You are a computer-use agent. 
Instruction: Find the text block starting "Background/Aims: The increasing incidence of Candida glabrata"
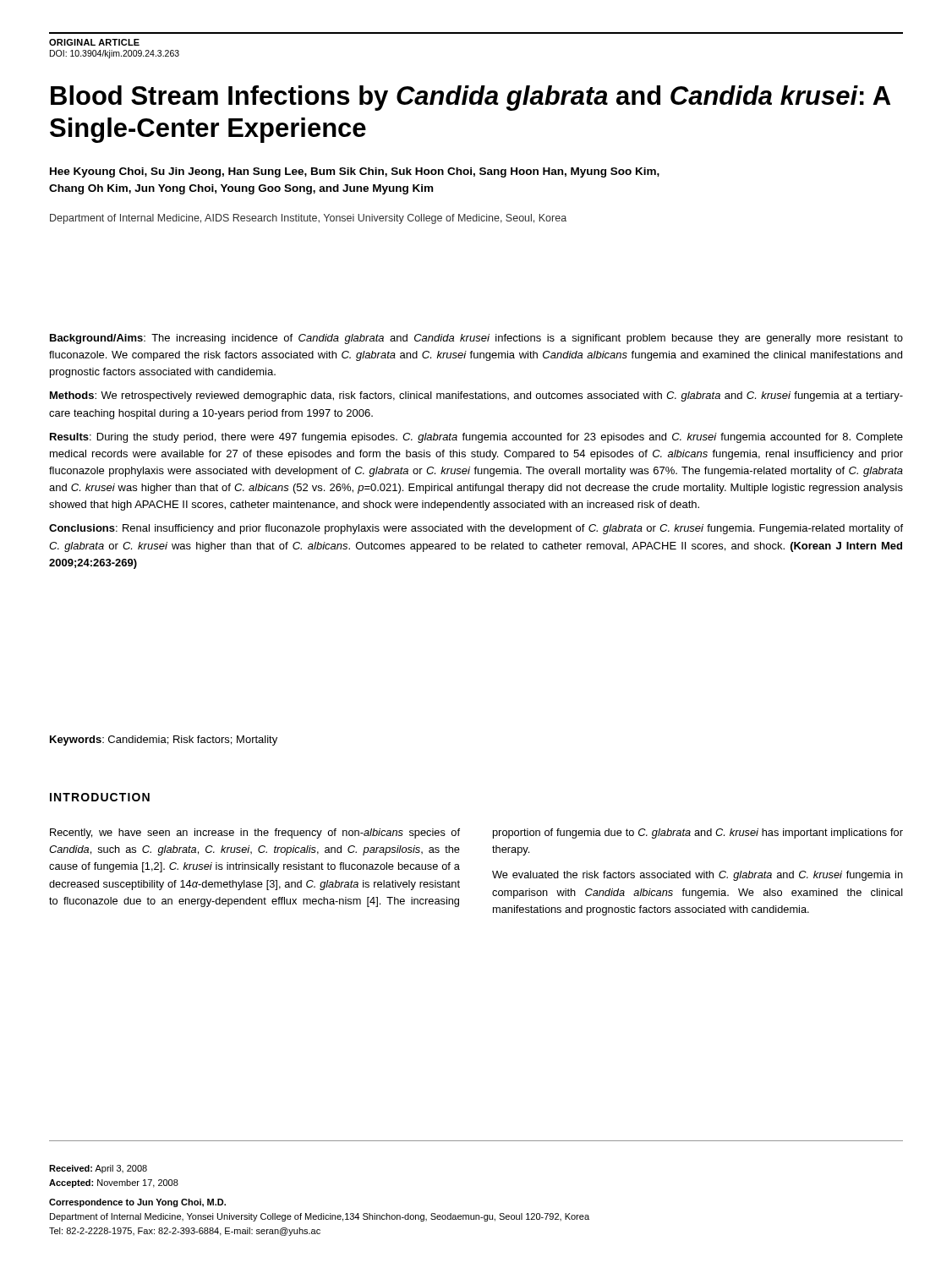[476, 355]
